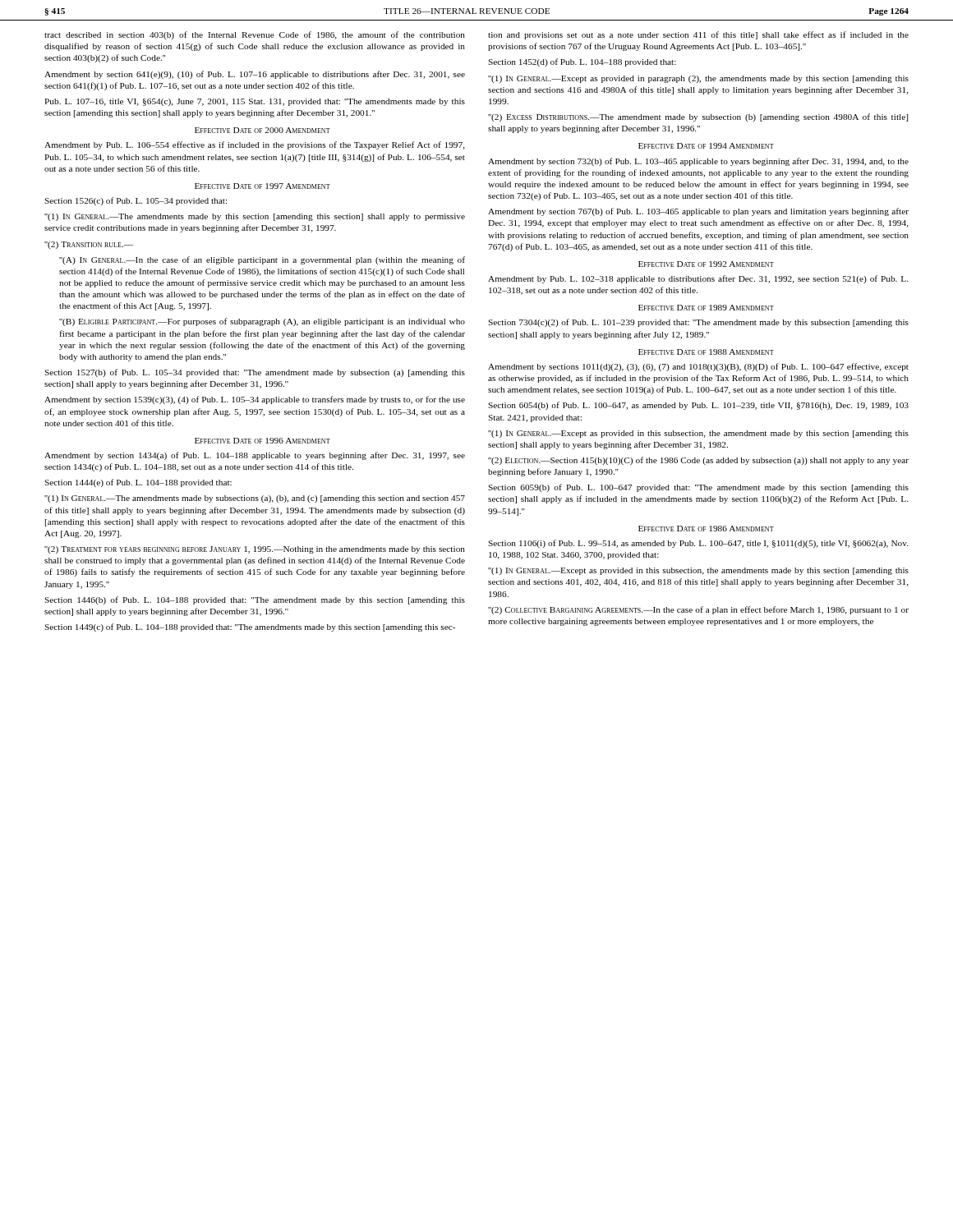This screenshot has height=1232, width=953.
Task: Find the text block starting "Effective Date of 1988 Amendment"
Action: (698, 351)
